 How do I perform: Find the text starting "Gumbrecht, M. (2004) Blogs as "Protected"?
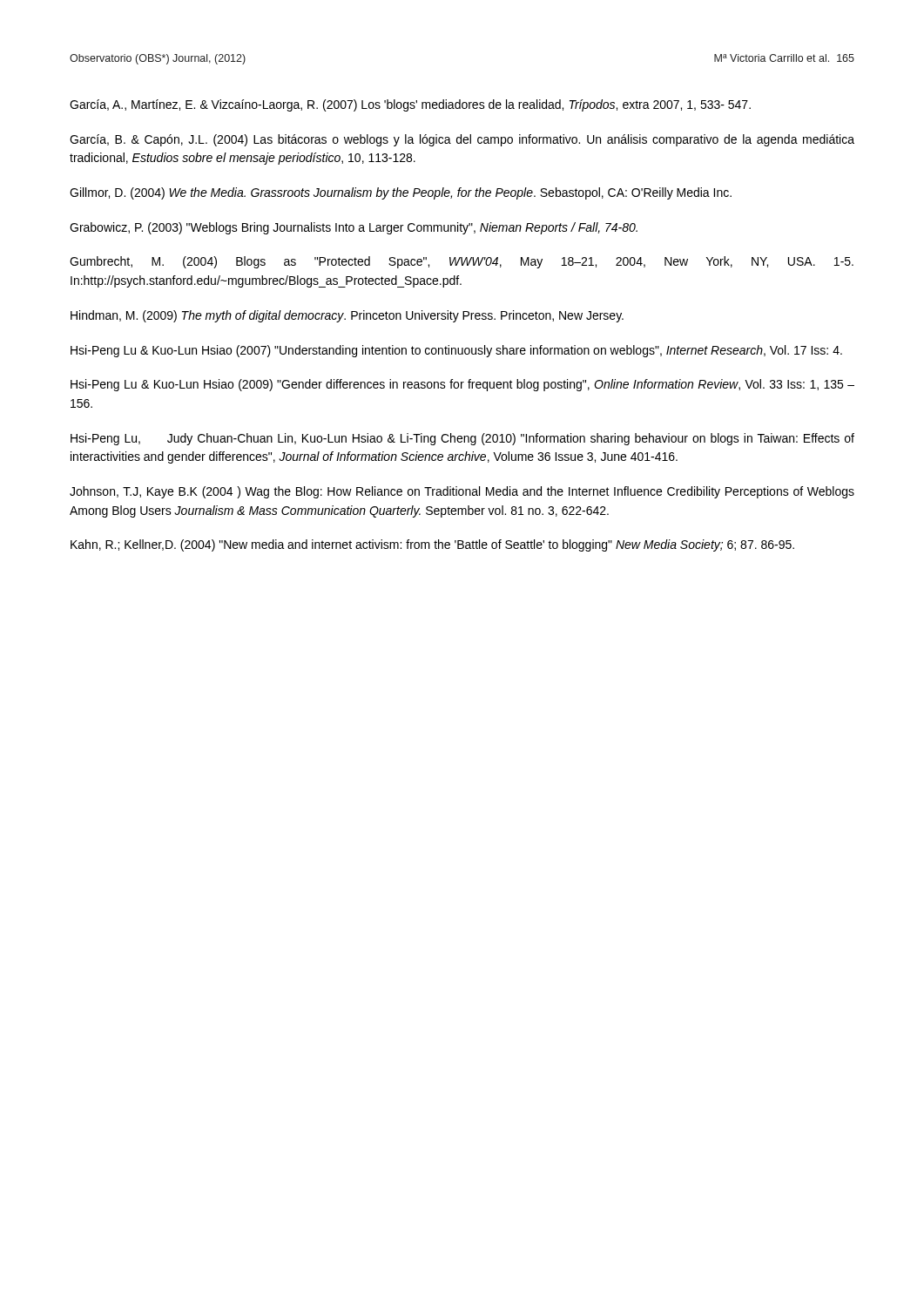point(462,271)
